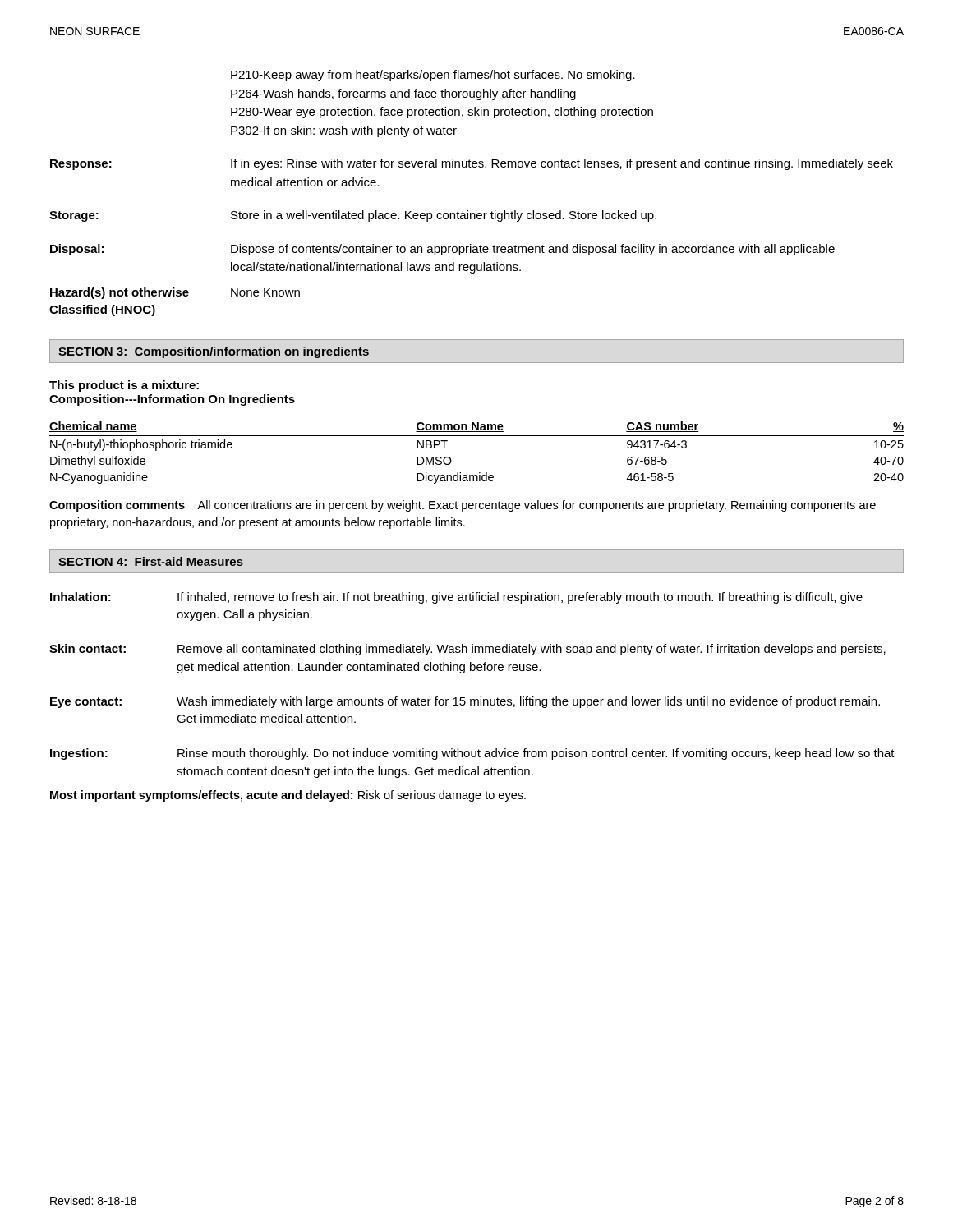Point to the region starting "Disposal: Dispose of"
Image resolution: width=953 pixels, height=1232 pixels.
(476, 258)
